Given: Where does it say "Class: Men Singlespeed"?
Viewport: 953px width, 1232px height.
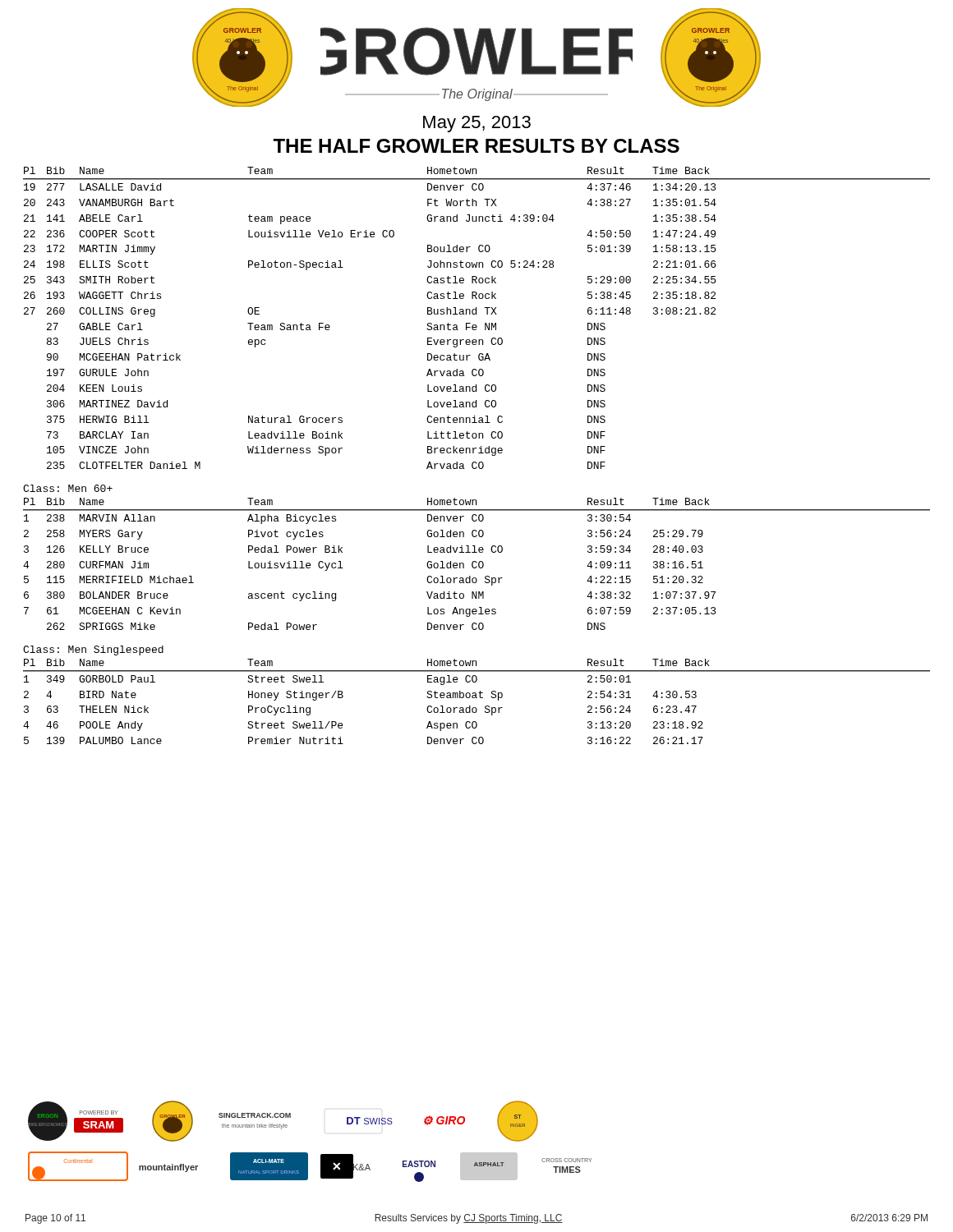Looking at the screenshot, I should (93, 650).
